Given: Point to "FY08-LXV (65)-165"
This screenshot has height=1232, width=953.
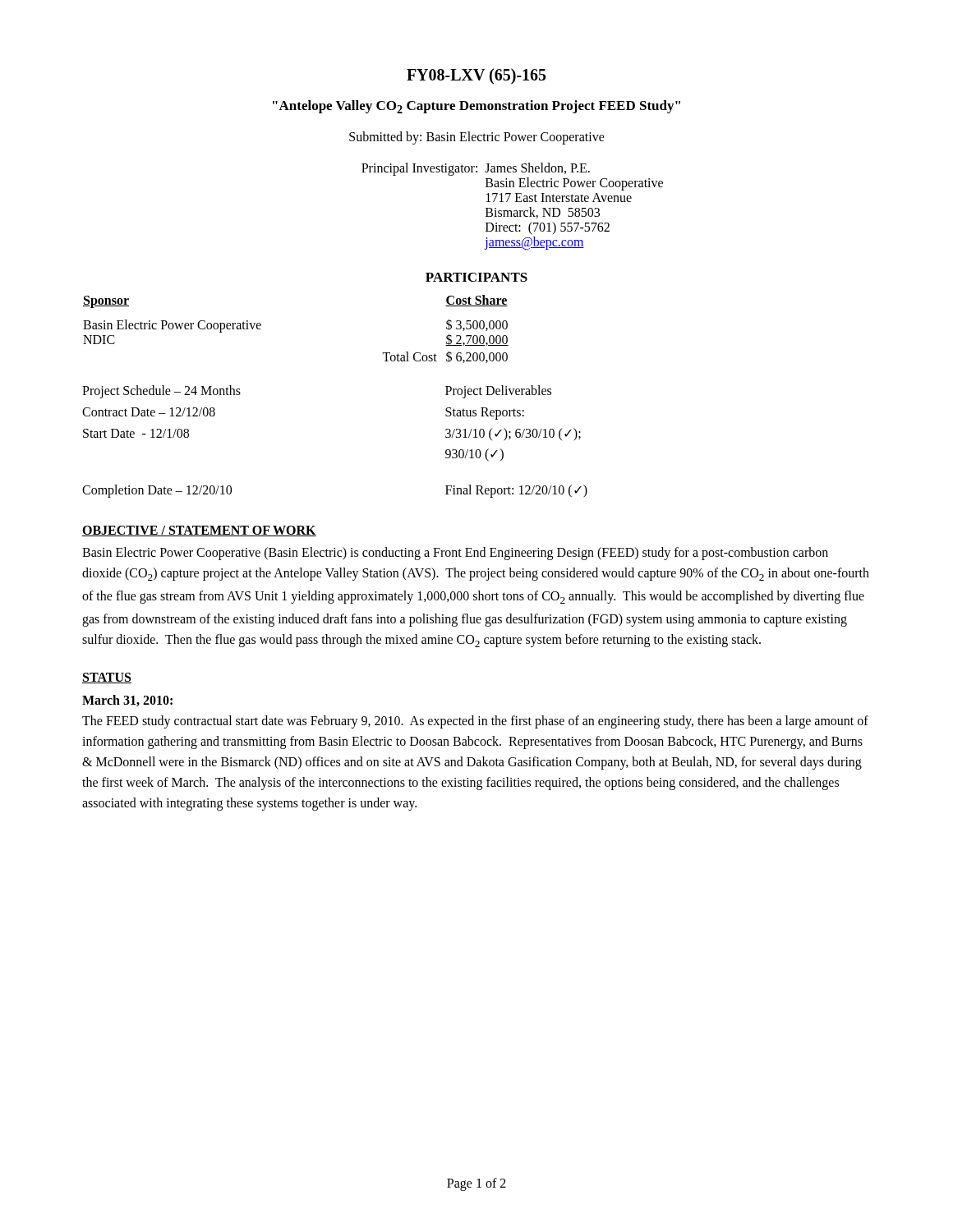Looking at the screenshot, I should coord(476,75).
